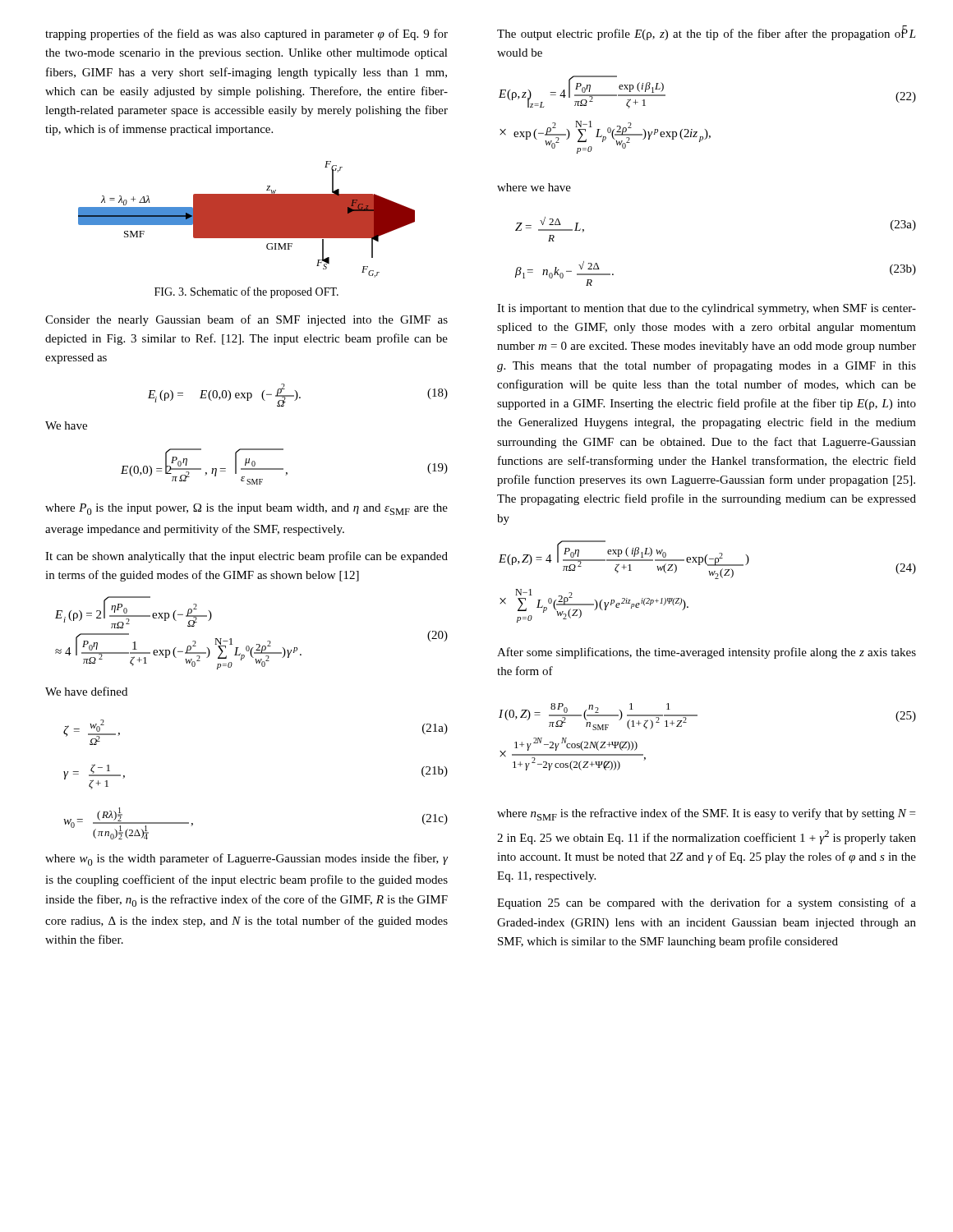
Task: Where is the formula that starts "Z = √ 2Δ R L ,"?
Action: [555, 225]
